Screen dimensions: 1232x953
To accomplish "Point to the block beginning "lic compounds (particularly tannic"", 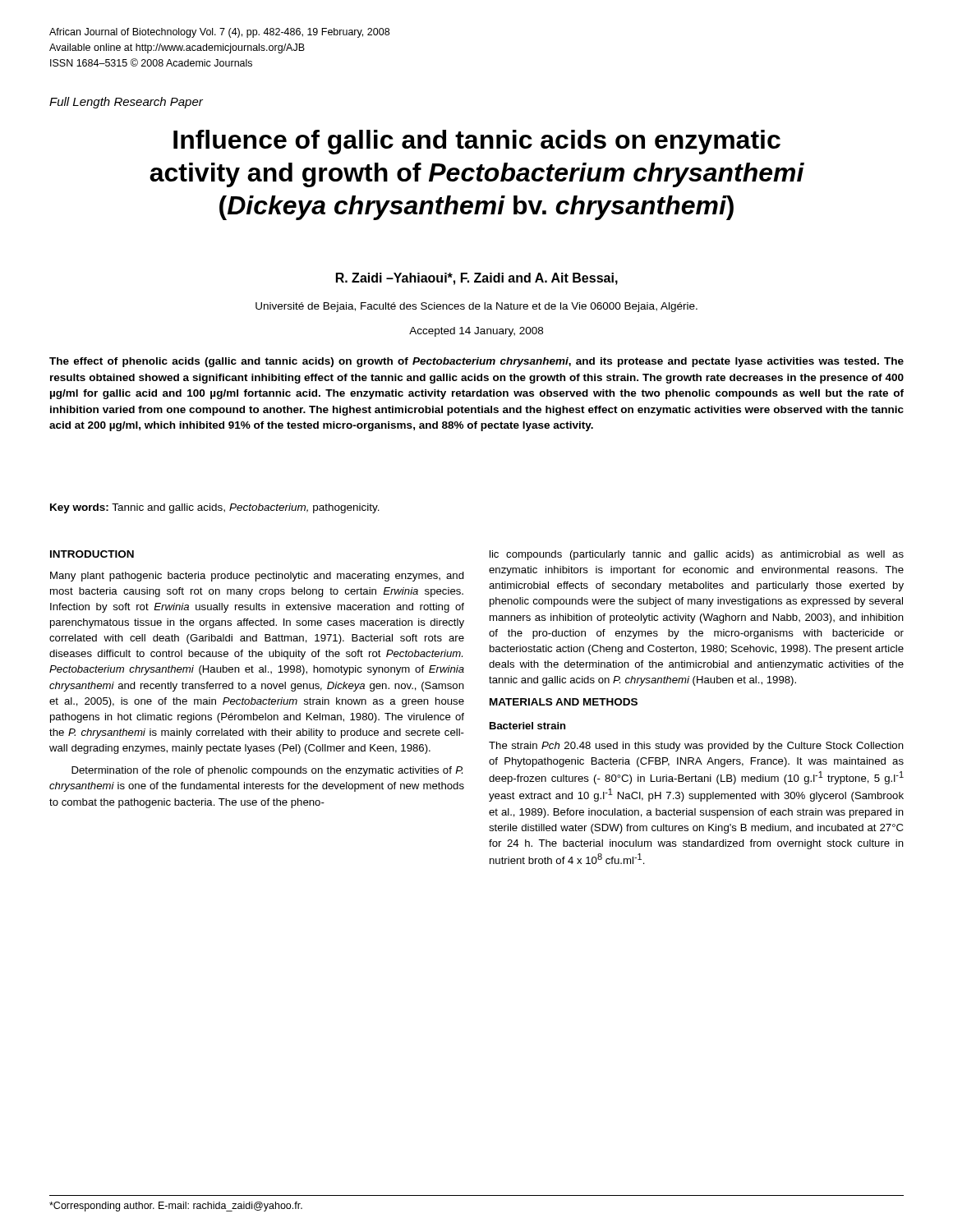I will 696,617.
